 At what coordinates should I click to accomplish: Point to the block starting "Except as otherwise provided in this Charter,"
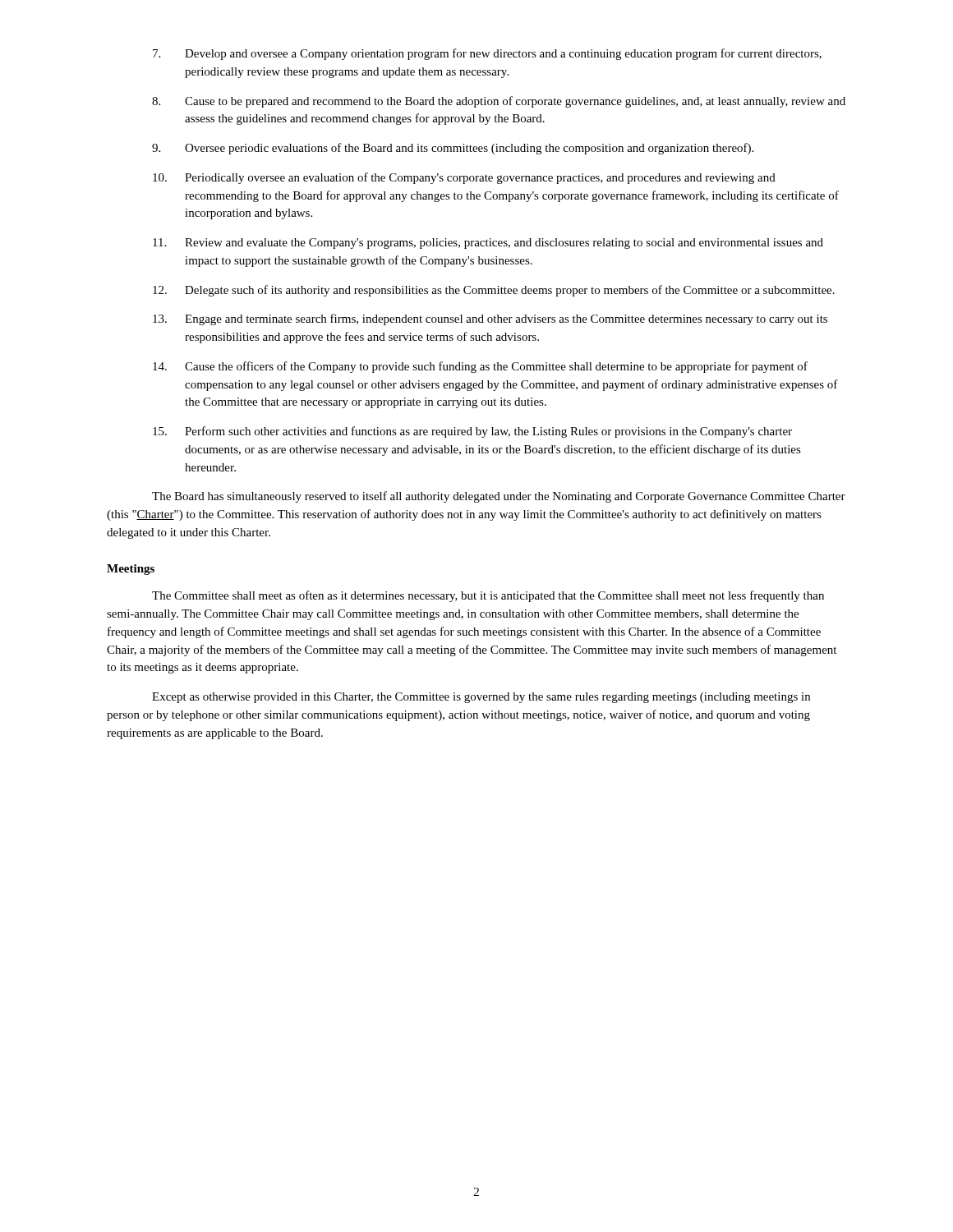coord(459,714)
